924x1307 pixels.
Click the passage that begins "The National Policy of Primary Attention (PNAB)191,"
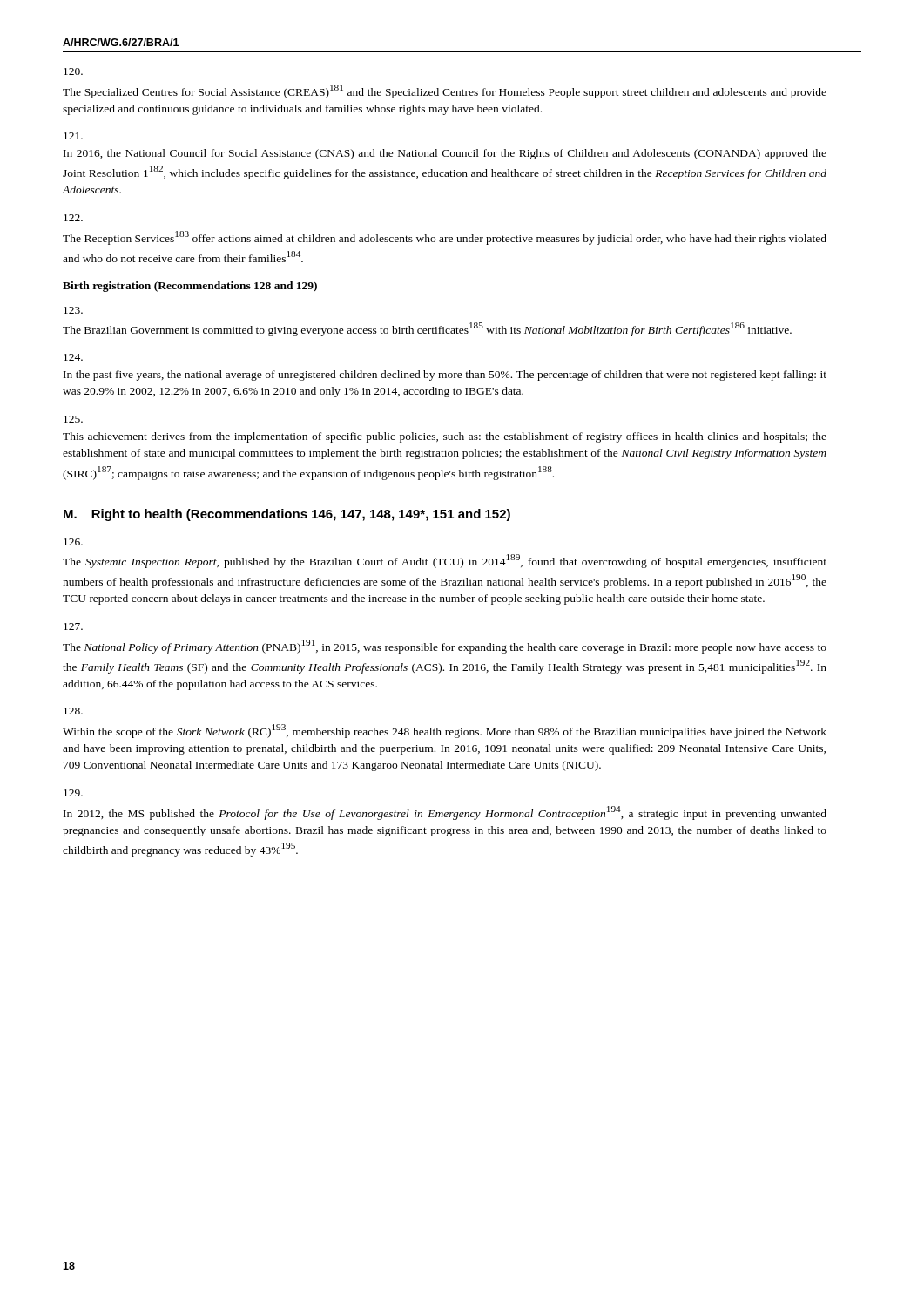[x=445, y=655]
